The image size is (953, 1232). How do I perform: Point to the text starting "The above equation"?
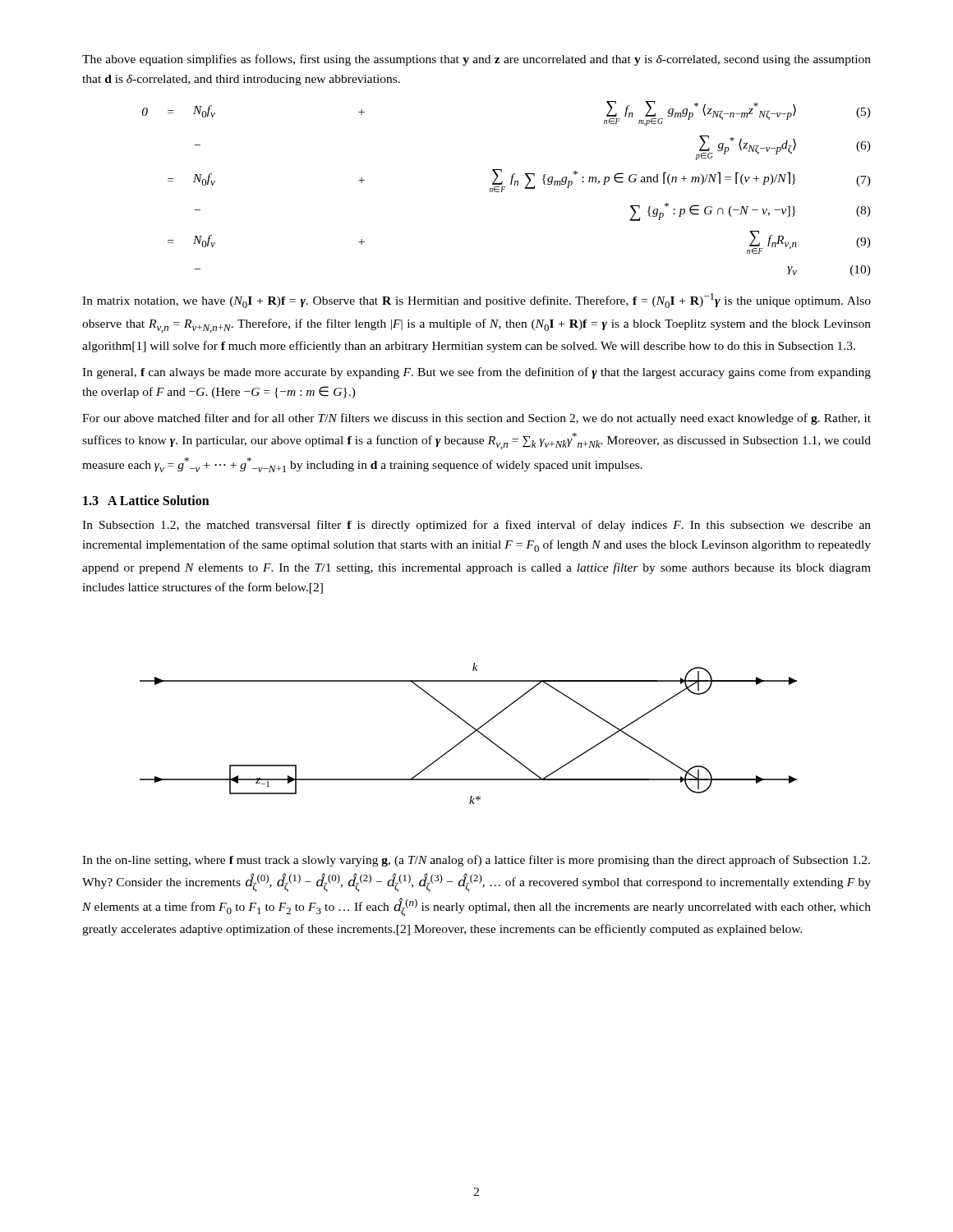coord(476,69)
